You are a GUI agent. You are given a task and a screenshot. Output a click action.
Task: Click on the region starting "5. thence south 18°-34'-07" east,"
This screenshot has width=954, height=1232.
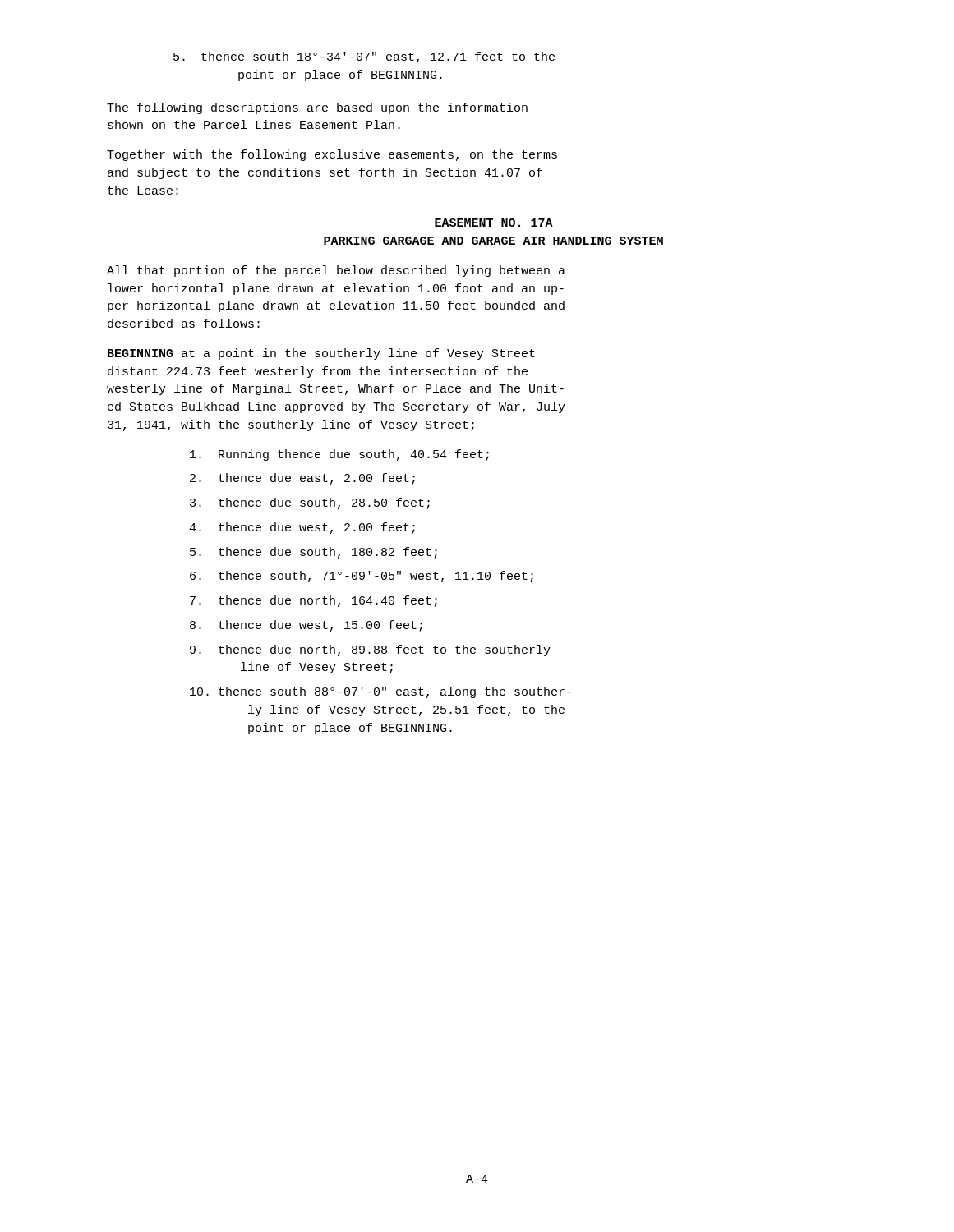pos(364,67)
